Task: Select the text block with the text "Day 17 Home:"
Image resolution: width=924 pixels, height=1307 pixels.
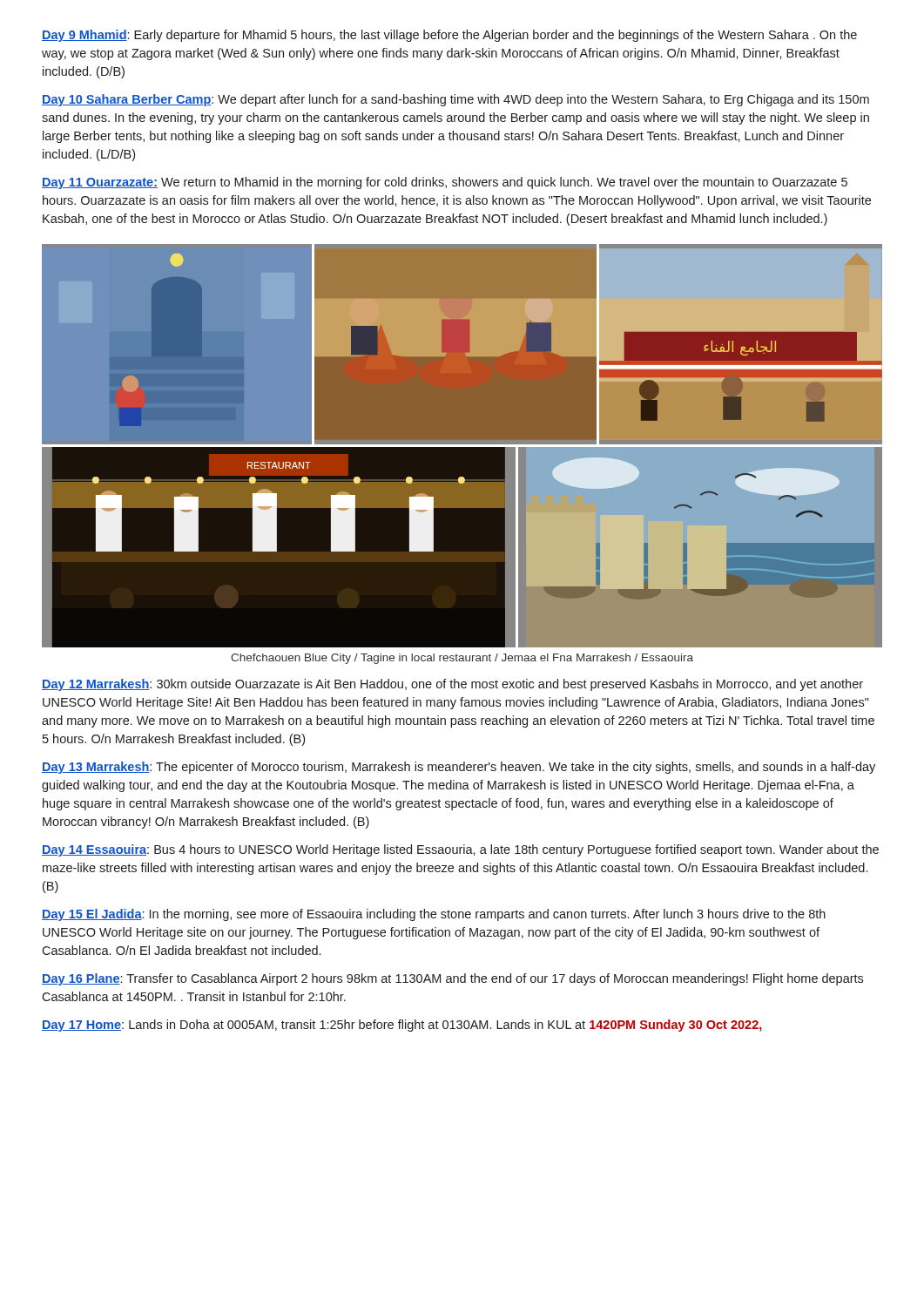Action: point(402,1025)
